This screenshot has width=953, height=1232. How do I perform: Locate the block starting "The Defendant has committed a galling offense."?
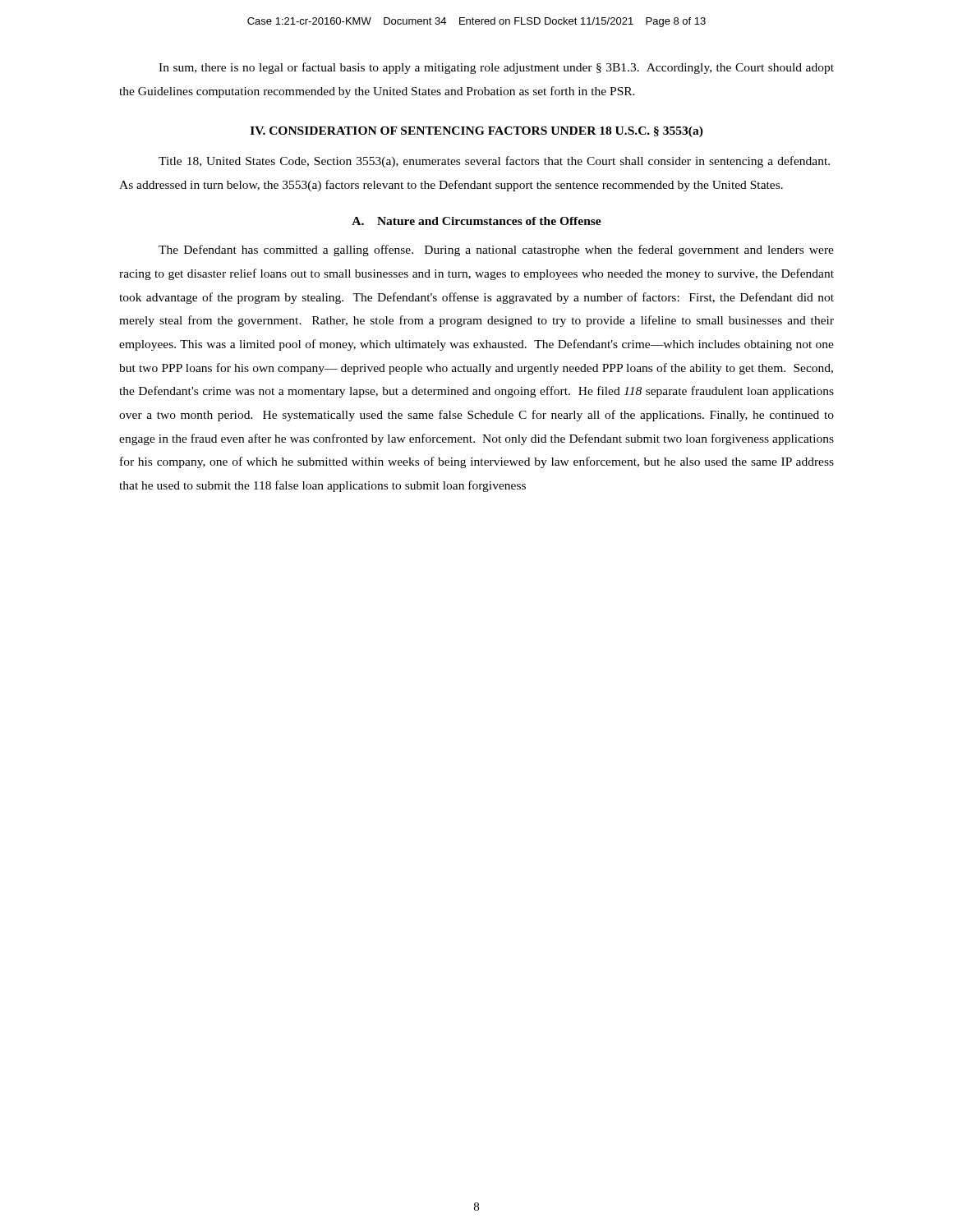[476, 367]
